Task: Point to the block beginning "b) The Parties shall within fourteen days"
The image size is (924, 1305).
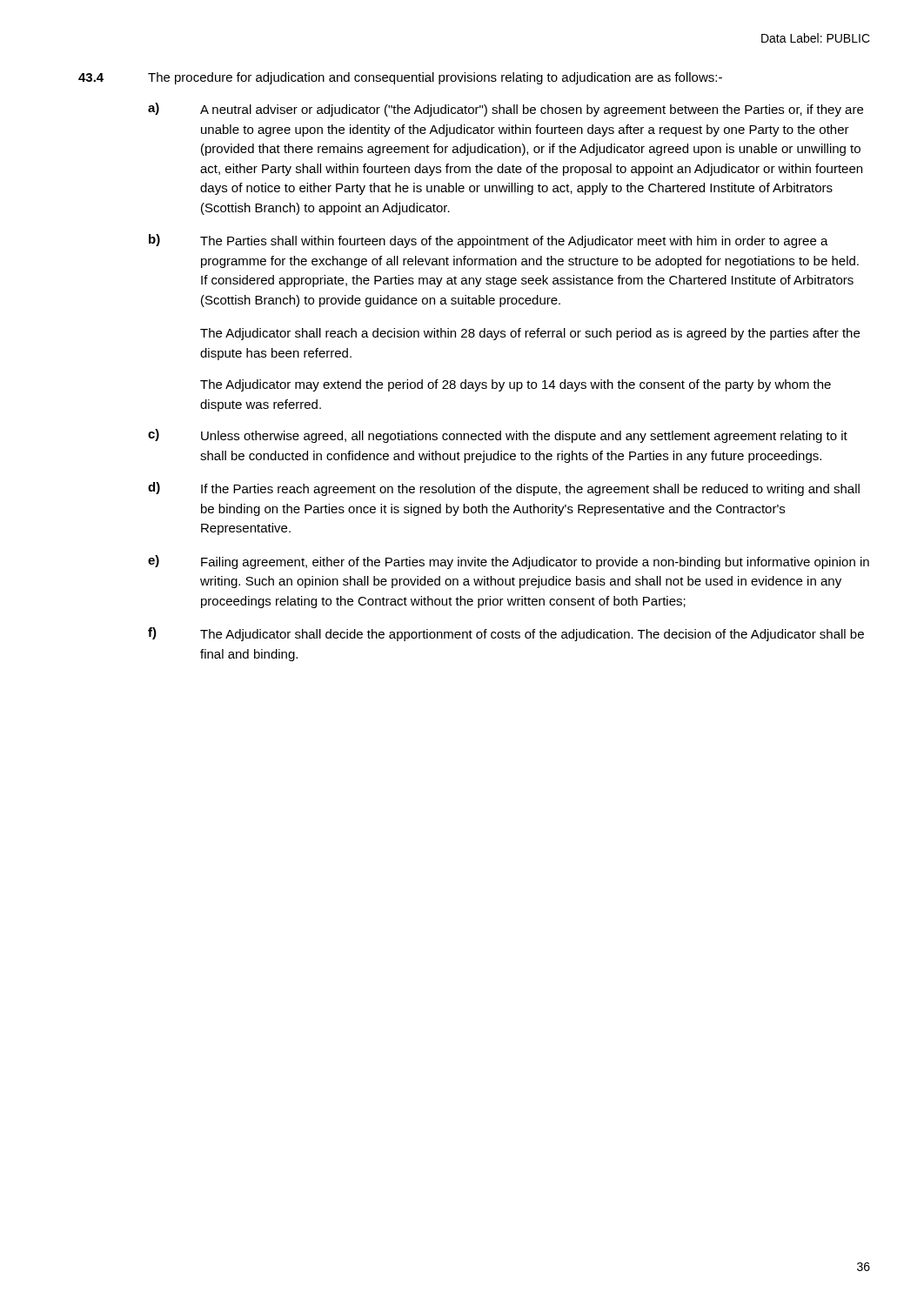Action: click(509, 271)
